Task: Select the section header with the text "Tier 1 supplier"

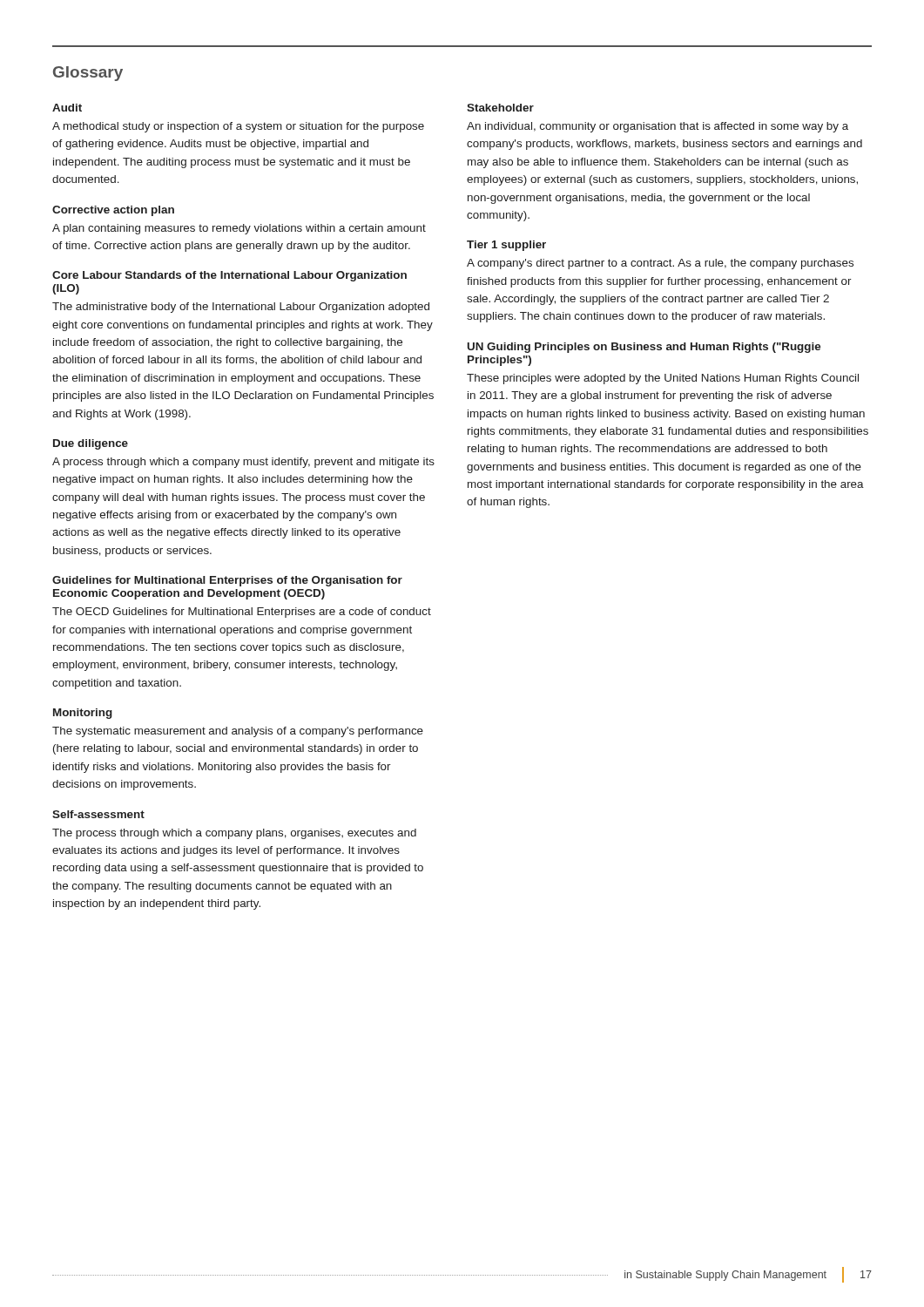Action: [x=507, y=245]
